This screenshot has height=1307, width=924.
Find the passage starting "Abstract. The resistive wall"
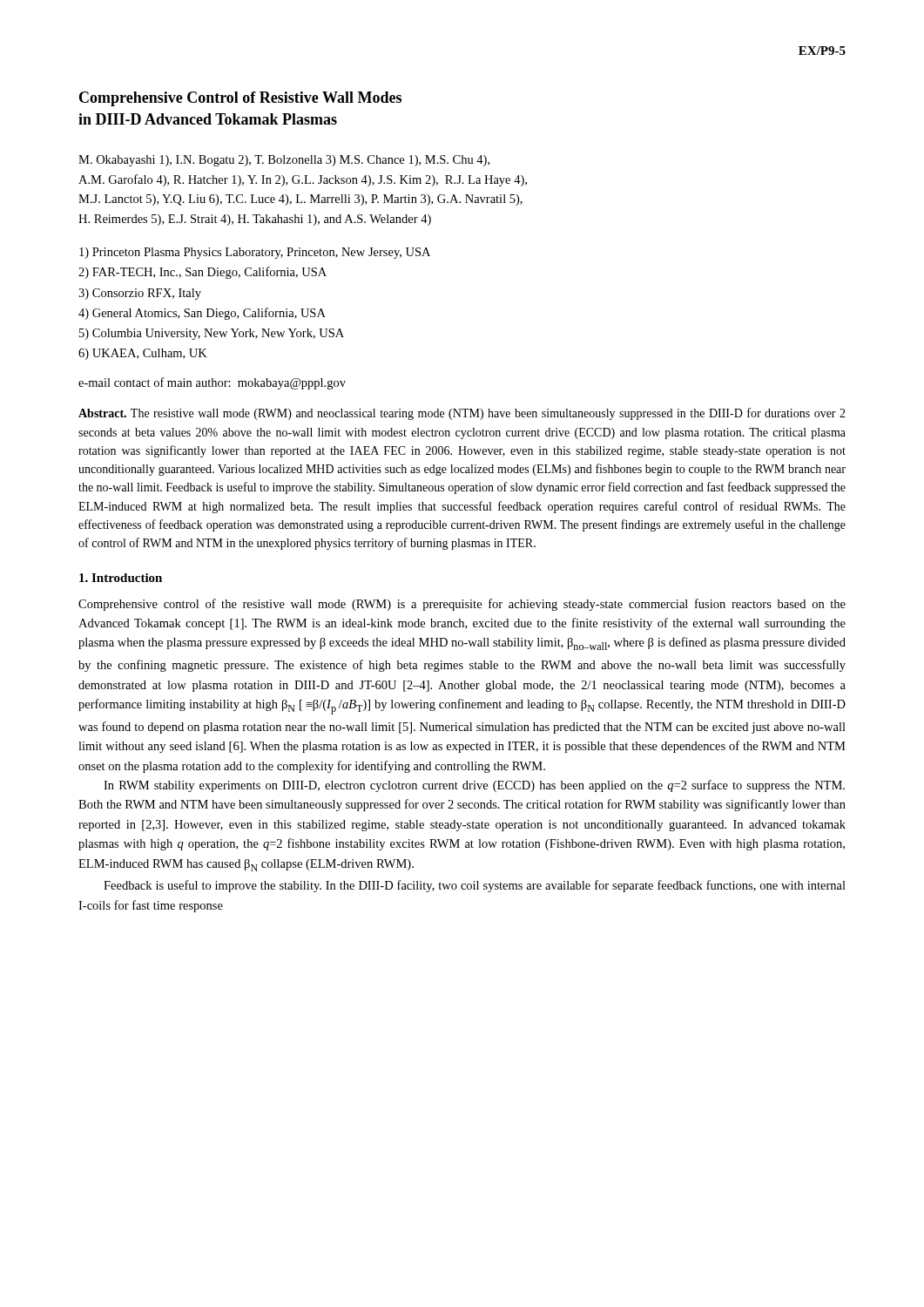click(462, 479)
